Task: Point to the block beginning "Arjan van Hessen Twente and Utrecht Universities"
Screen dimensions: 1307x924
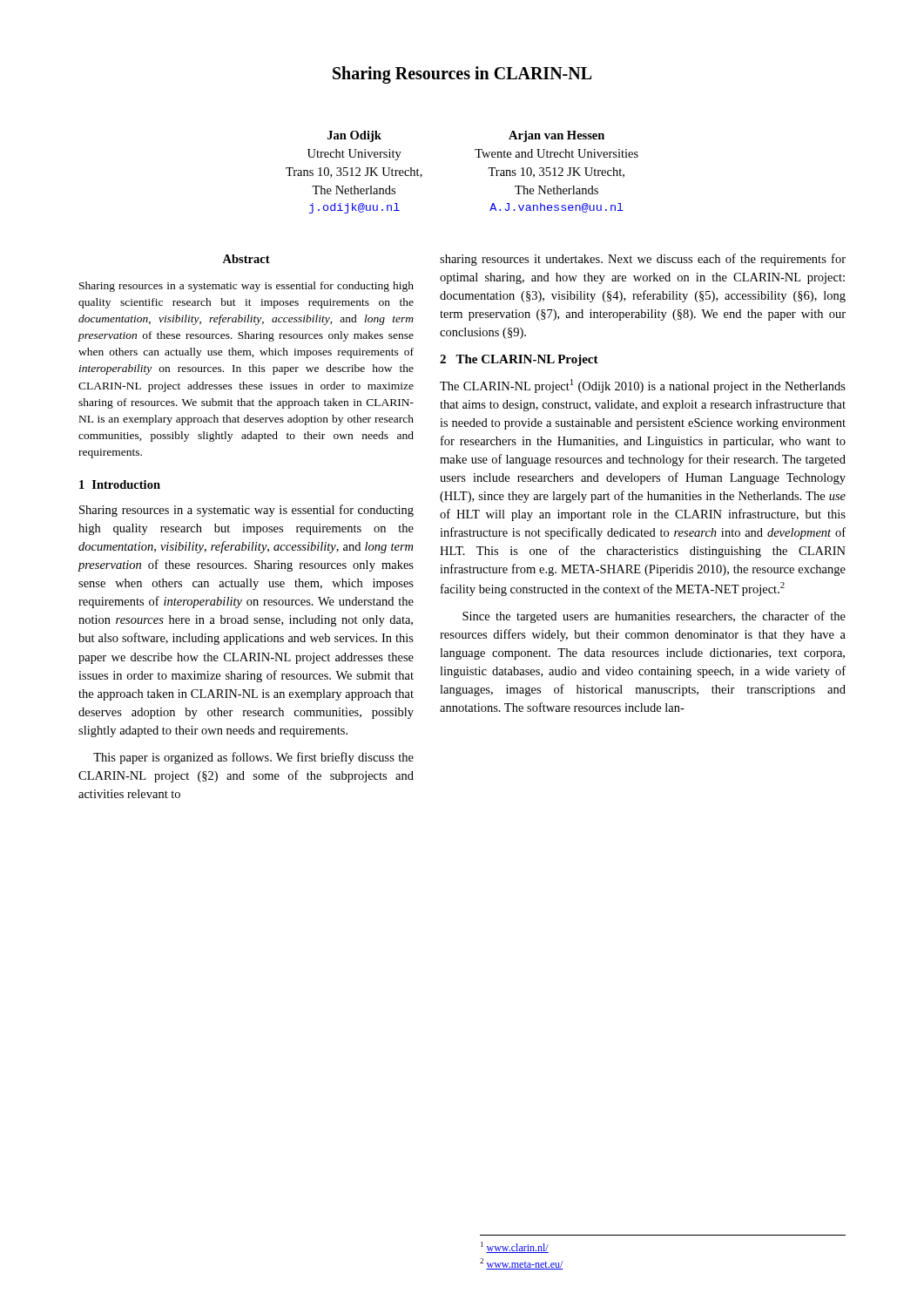Action: coord(557,172)
